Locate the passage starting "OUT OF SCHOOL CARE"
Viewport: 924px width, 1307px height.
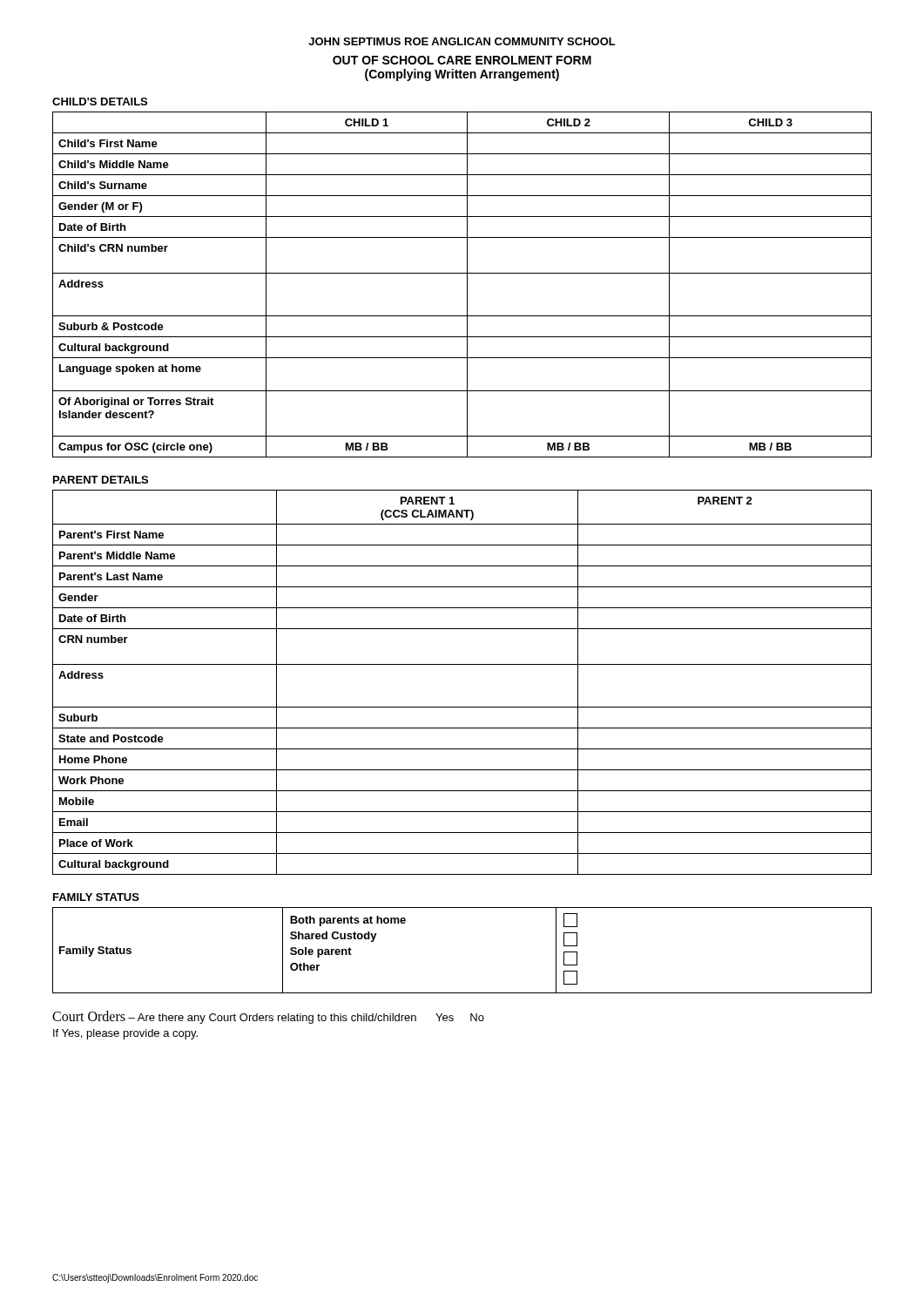pos(462,67)
